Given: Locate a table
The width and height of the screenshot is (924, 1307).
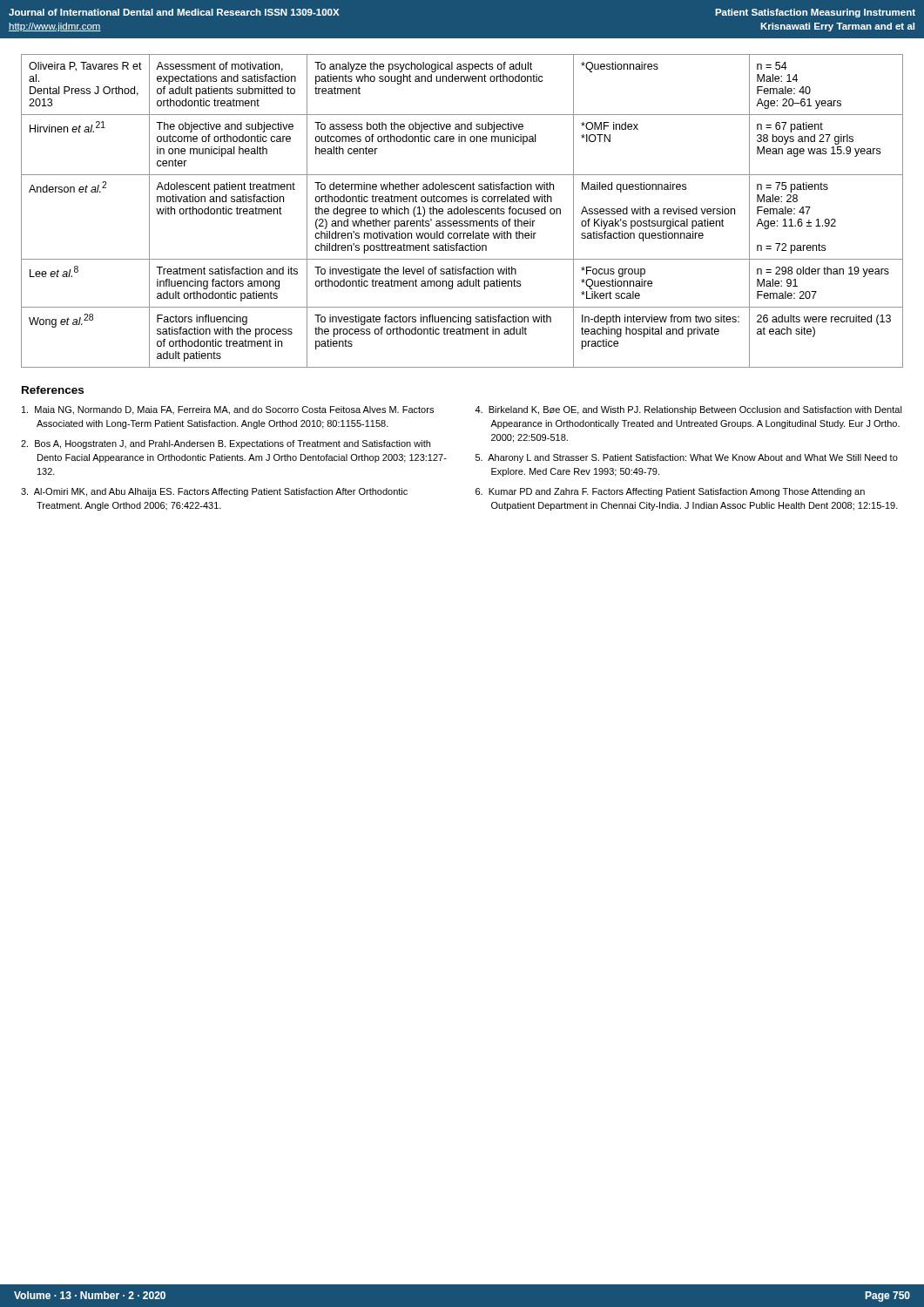Looking at the screenshot, I should pos(462,211).
